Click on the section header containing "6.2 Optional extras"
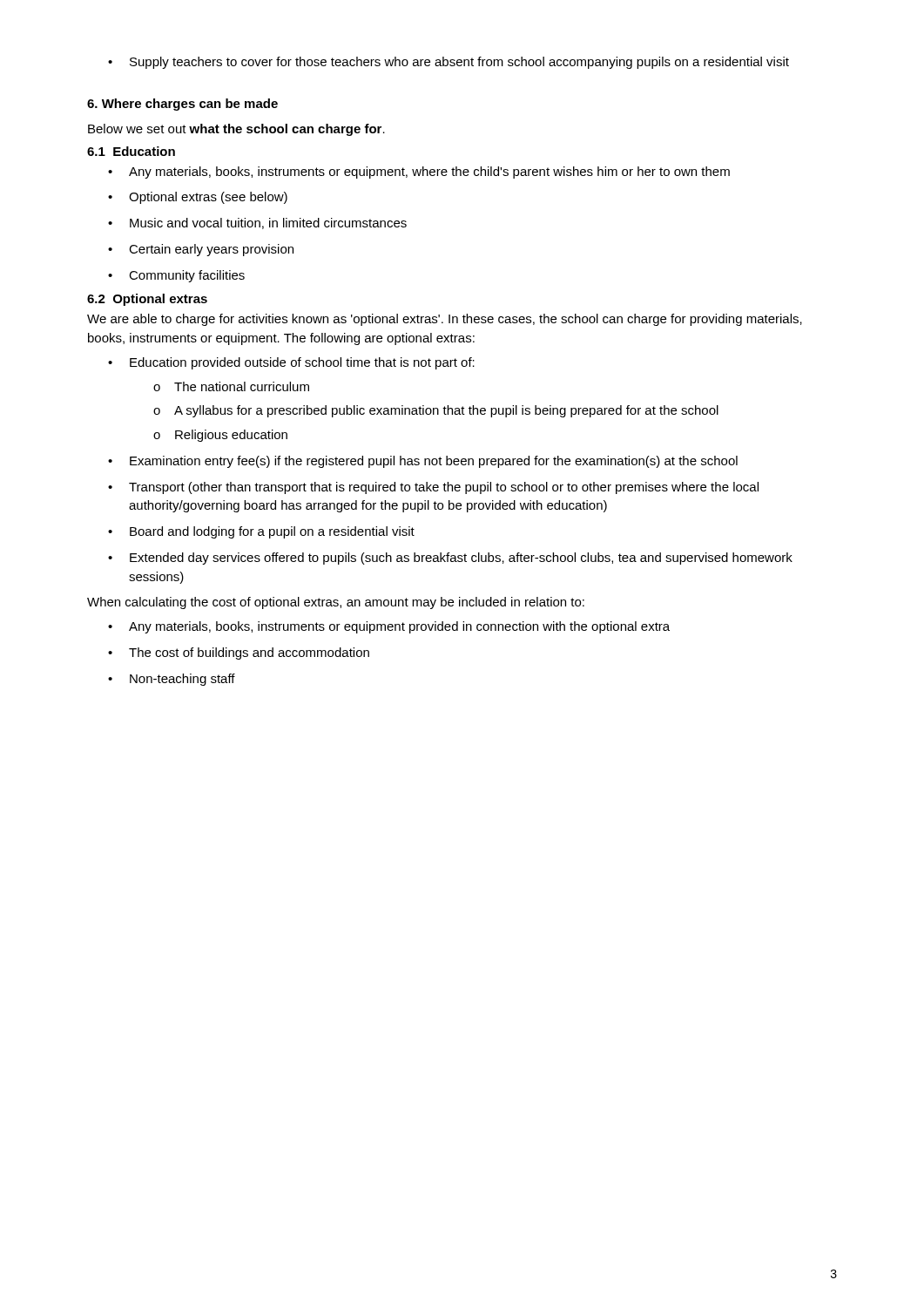The image size is (924, 1307). (147, 299)
